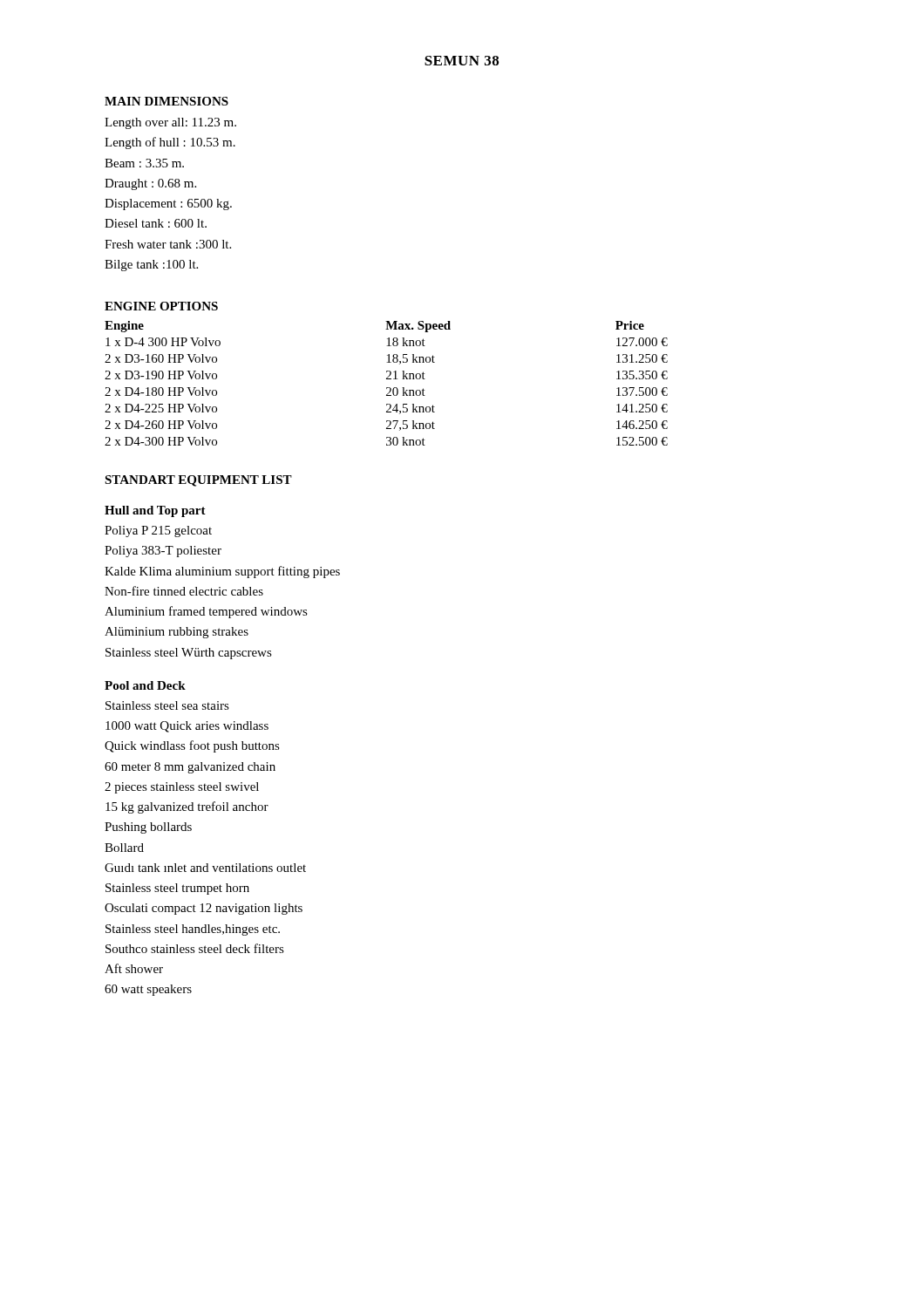Find the text starting "ENGINE OPTIONS"
924x1308 pixels.
161,306
